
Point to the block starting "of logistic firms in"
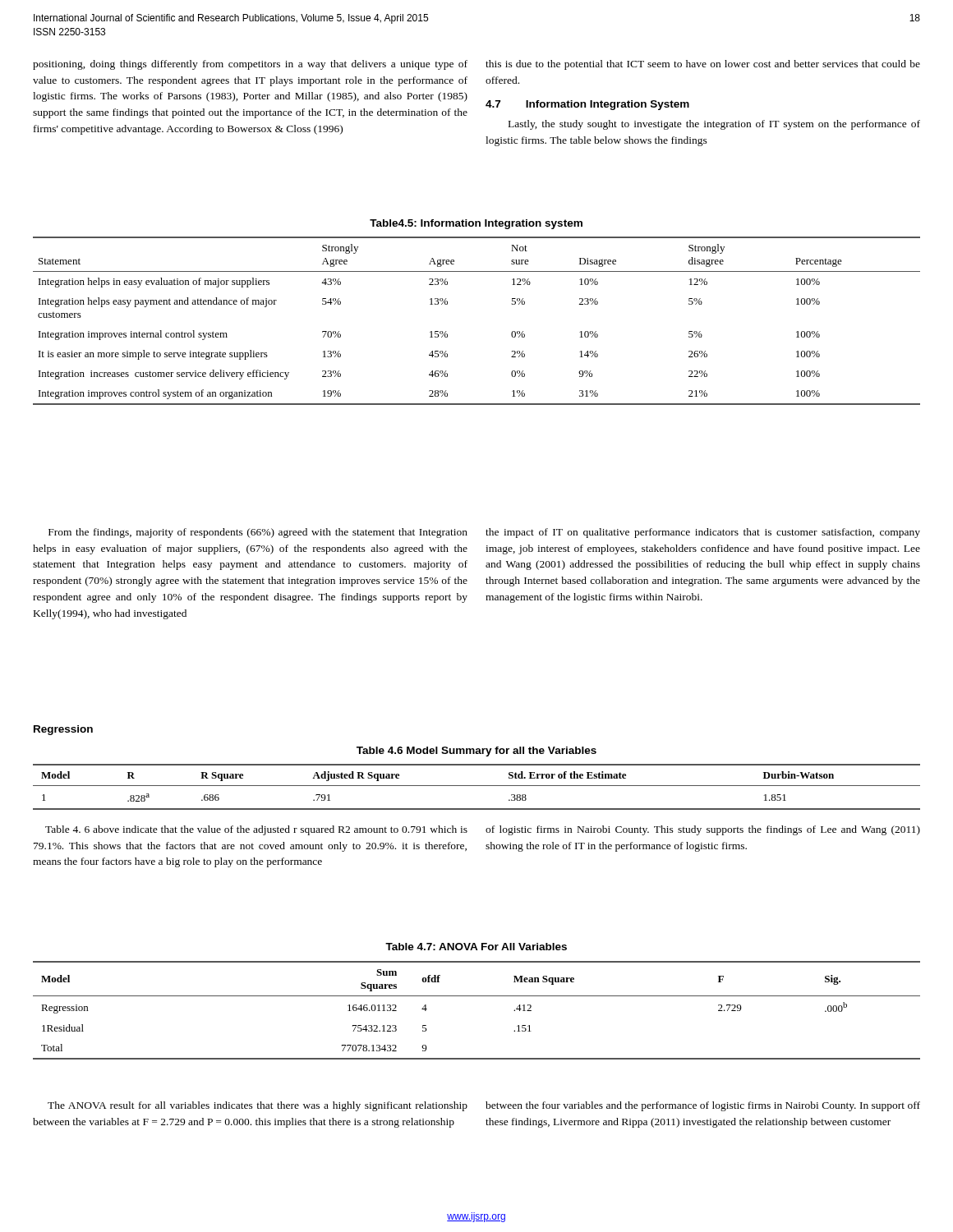pyautogui.click(x=703, y=837)
